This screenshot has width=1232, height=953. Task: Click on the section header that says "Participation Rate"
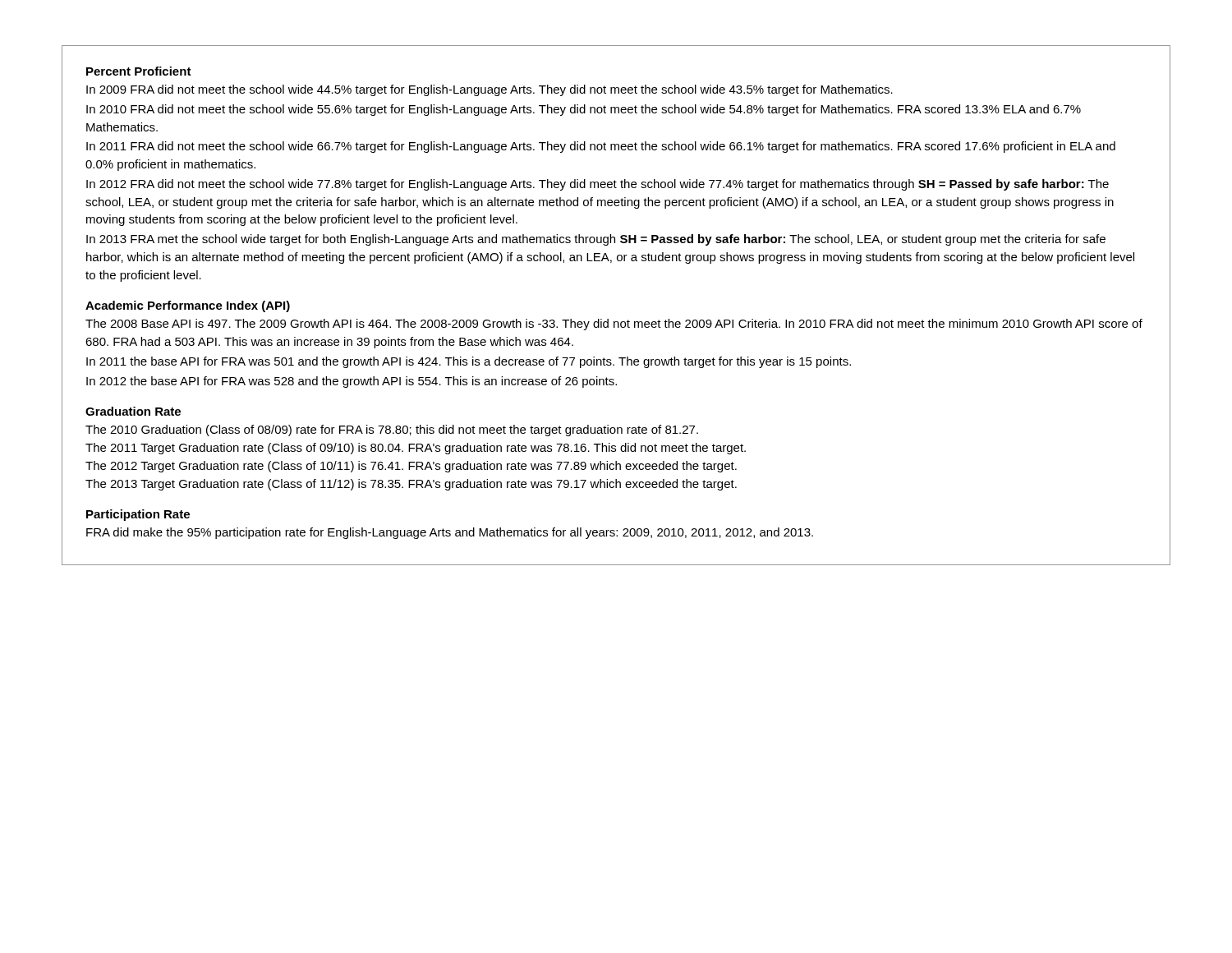pos(138,514)
